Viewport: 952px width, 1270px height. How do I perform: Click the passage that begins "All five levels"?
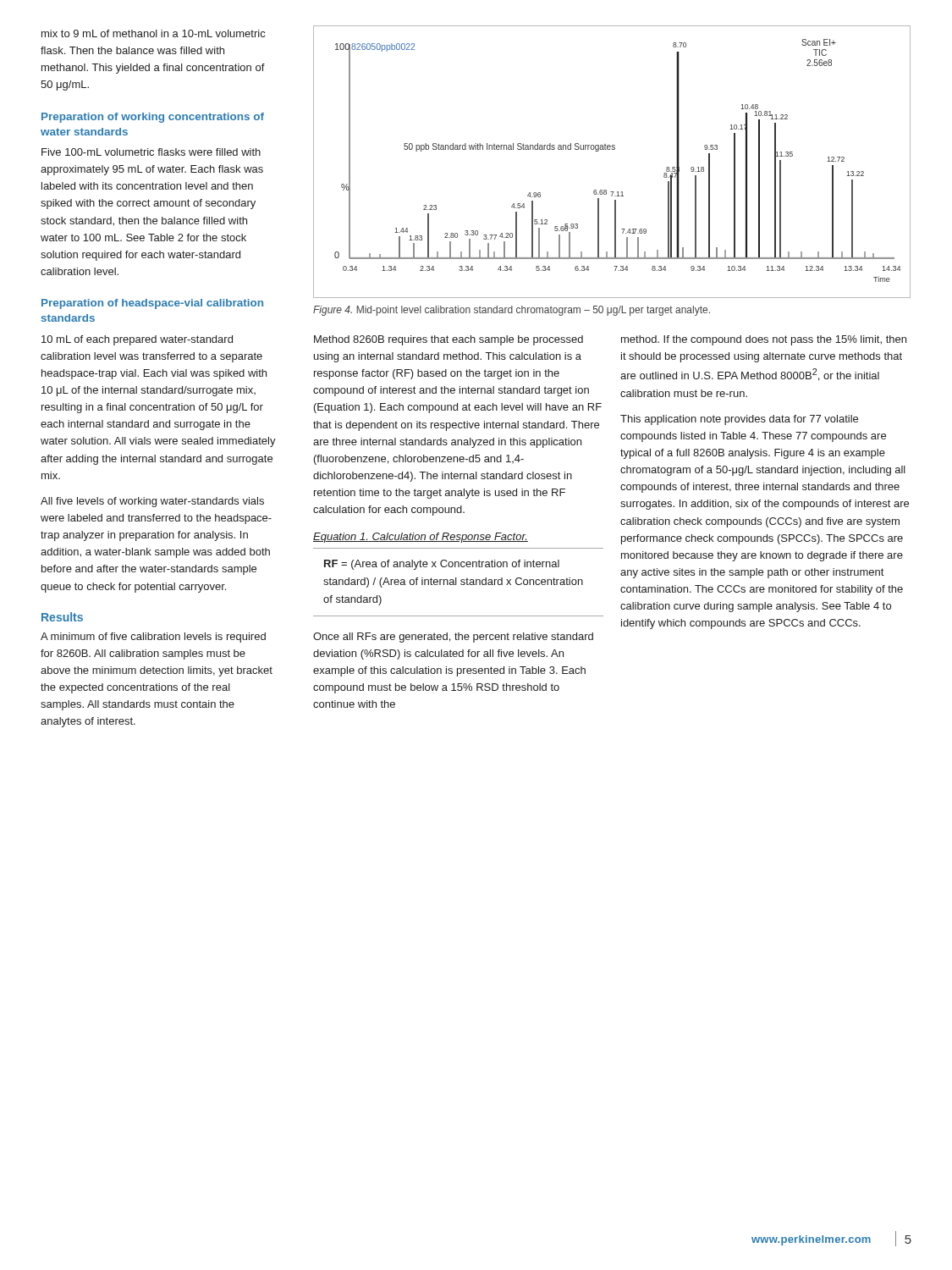coord(156,543)
